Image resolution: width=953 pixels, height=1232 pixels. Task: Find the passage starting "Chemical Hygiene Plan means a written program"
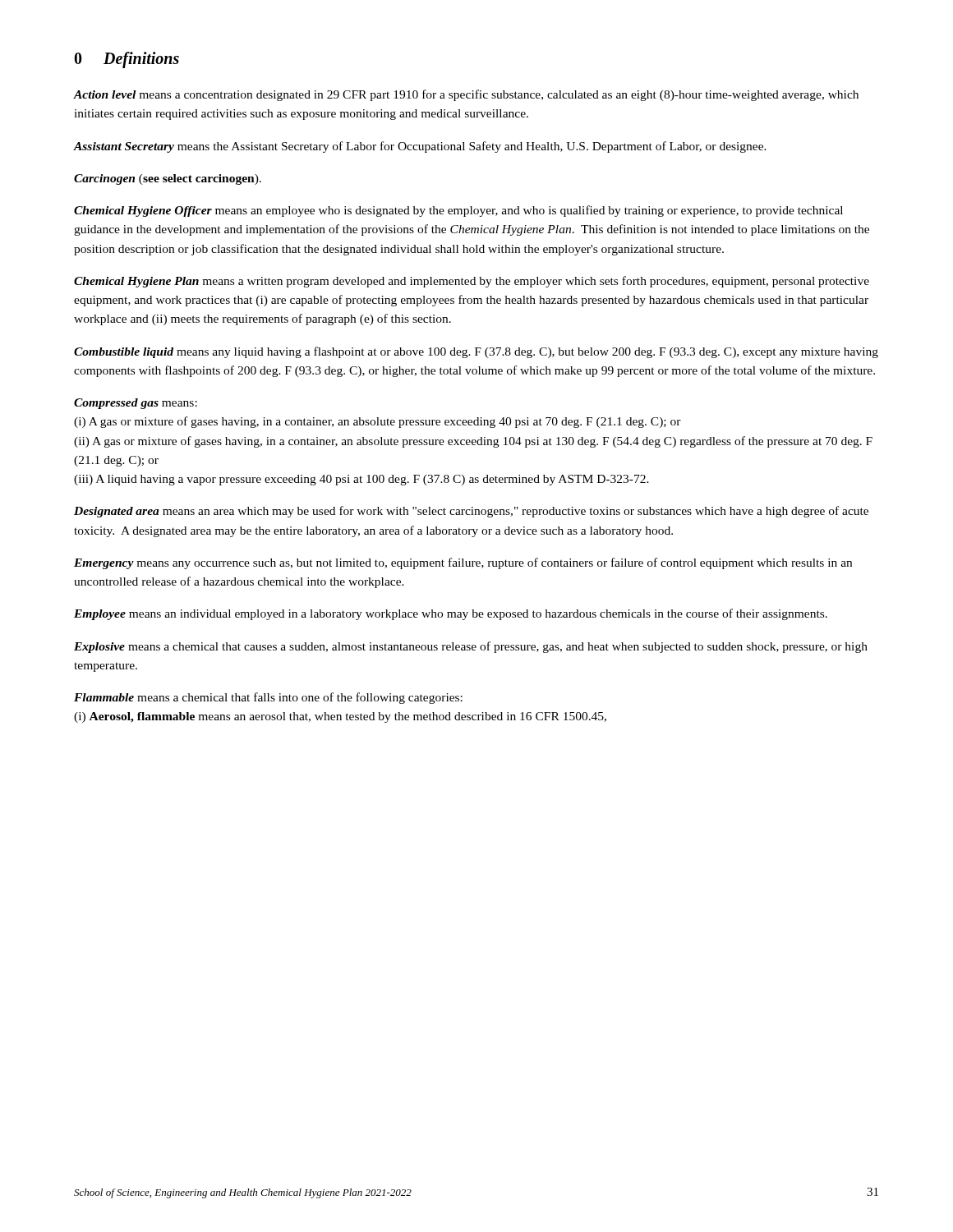pyautogui.click(x=472, y=299)
